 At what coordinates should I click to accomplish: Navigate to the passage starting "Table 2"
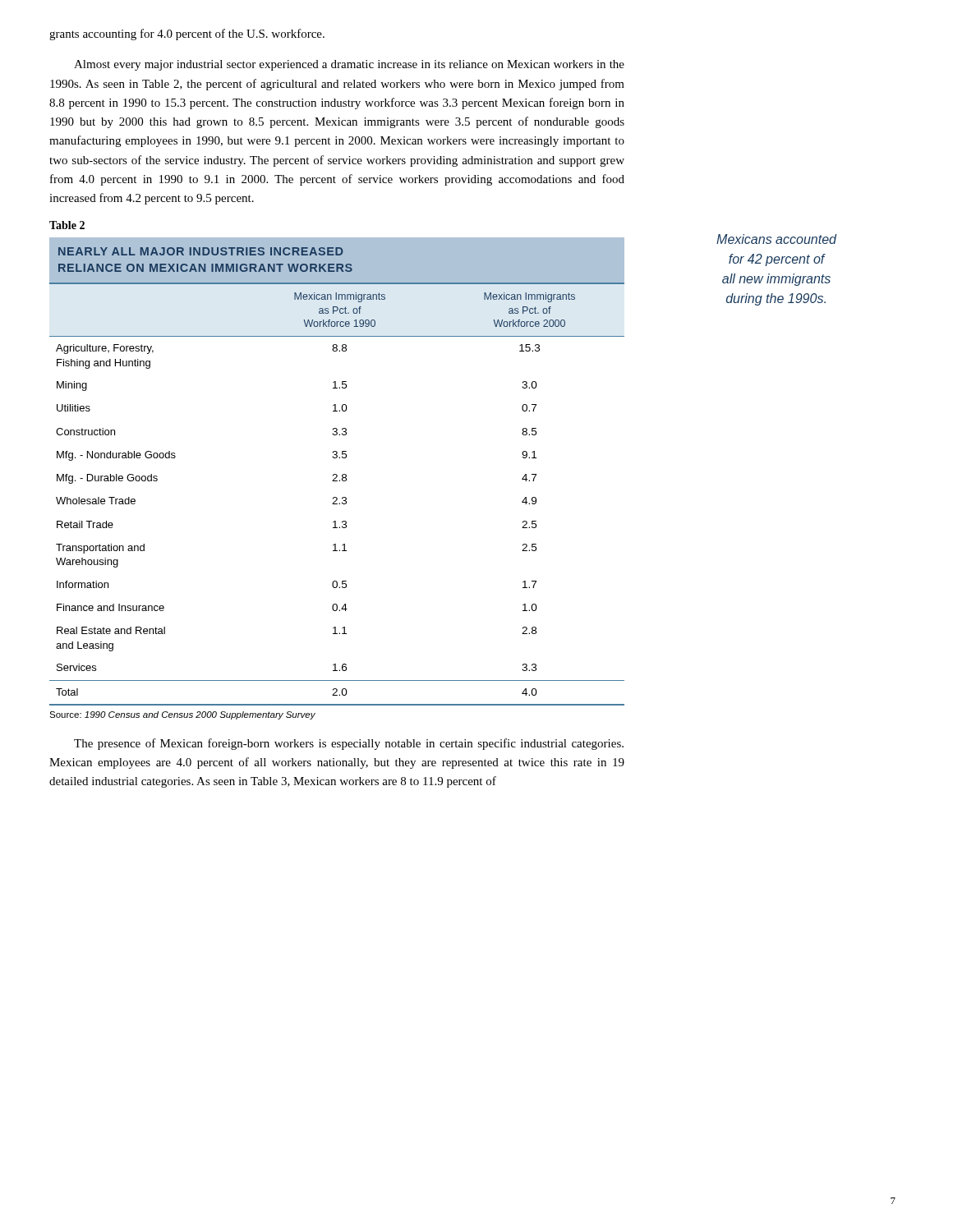tap(67, 226)
